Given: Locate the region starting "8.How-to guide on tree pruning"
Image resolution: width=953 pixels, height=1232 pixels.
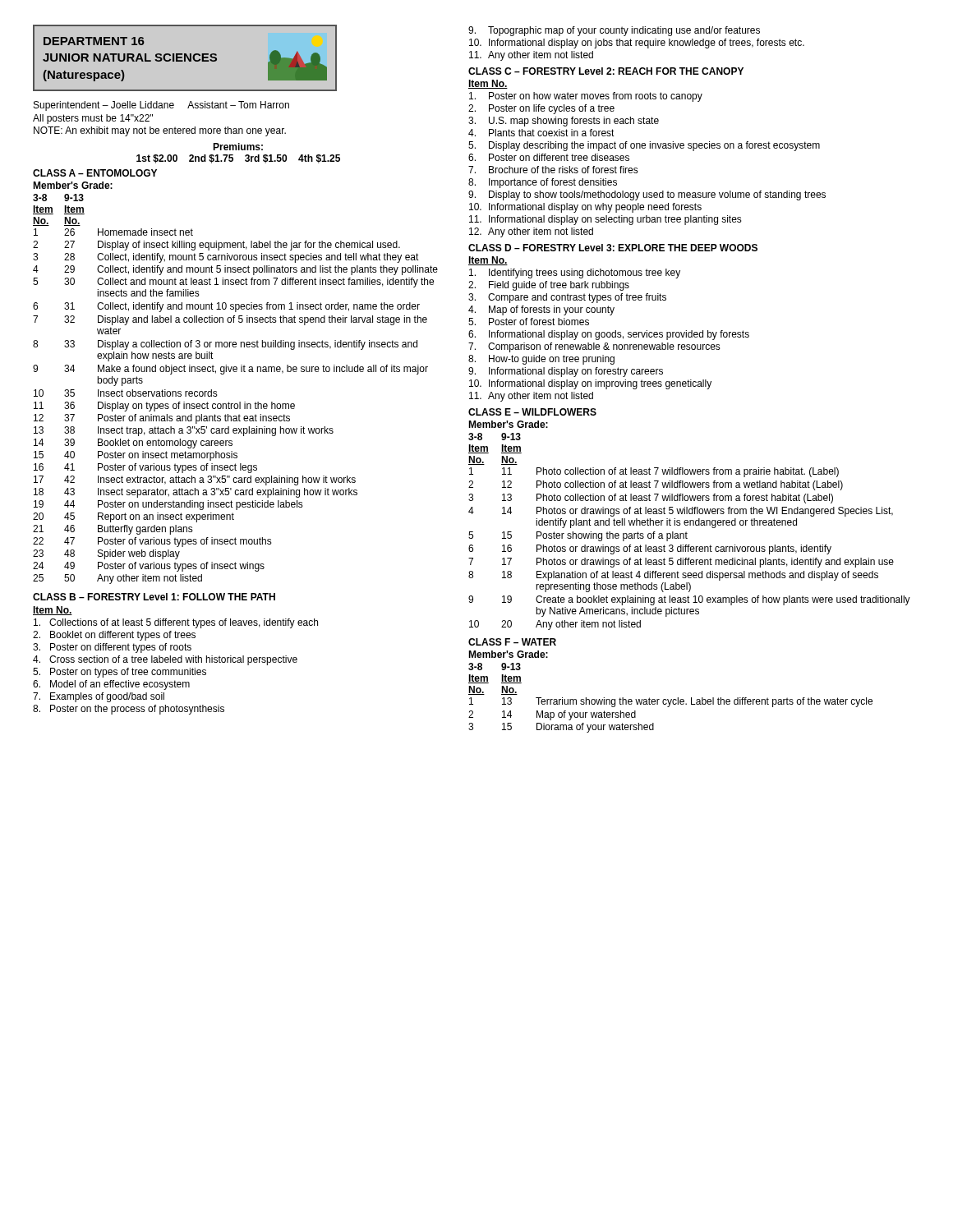Looking at the screenshot, I should point(542,359).
